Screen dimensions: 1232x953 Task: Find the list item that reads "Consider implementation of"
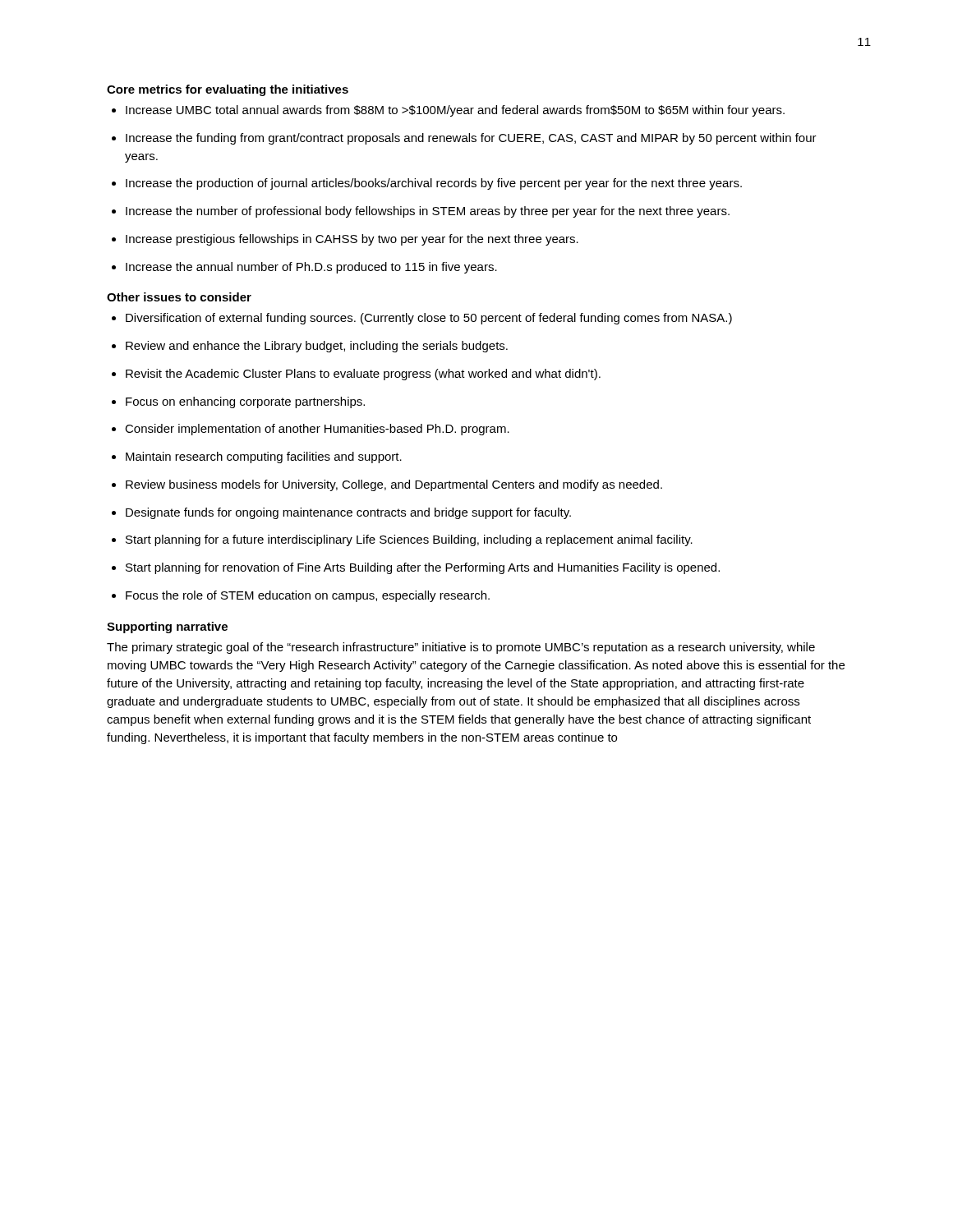486,429
